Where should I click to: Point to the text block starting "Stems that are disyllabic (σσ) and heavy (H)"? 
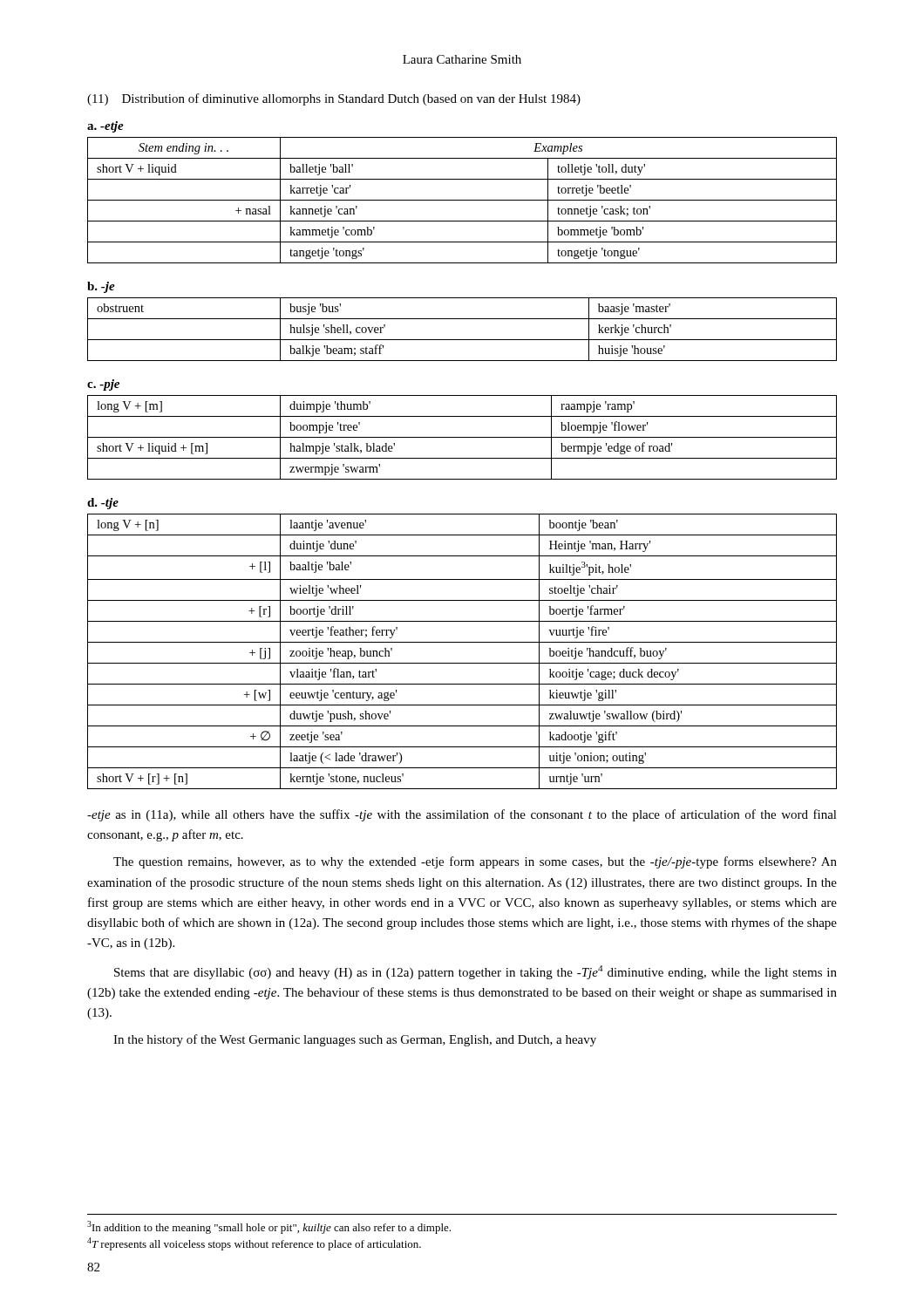tap(462, 991)
